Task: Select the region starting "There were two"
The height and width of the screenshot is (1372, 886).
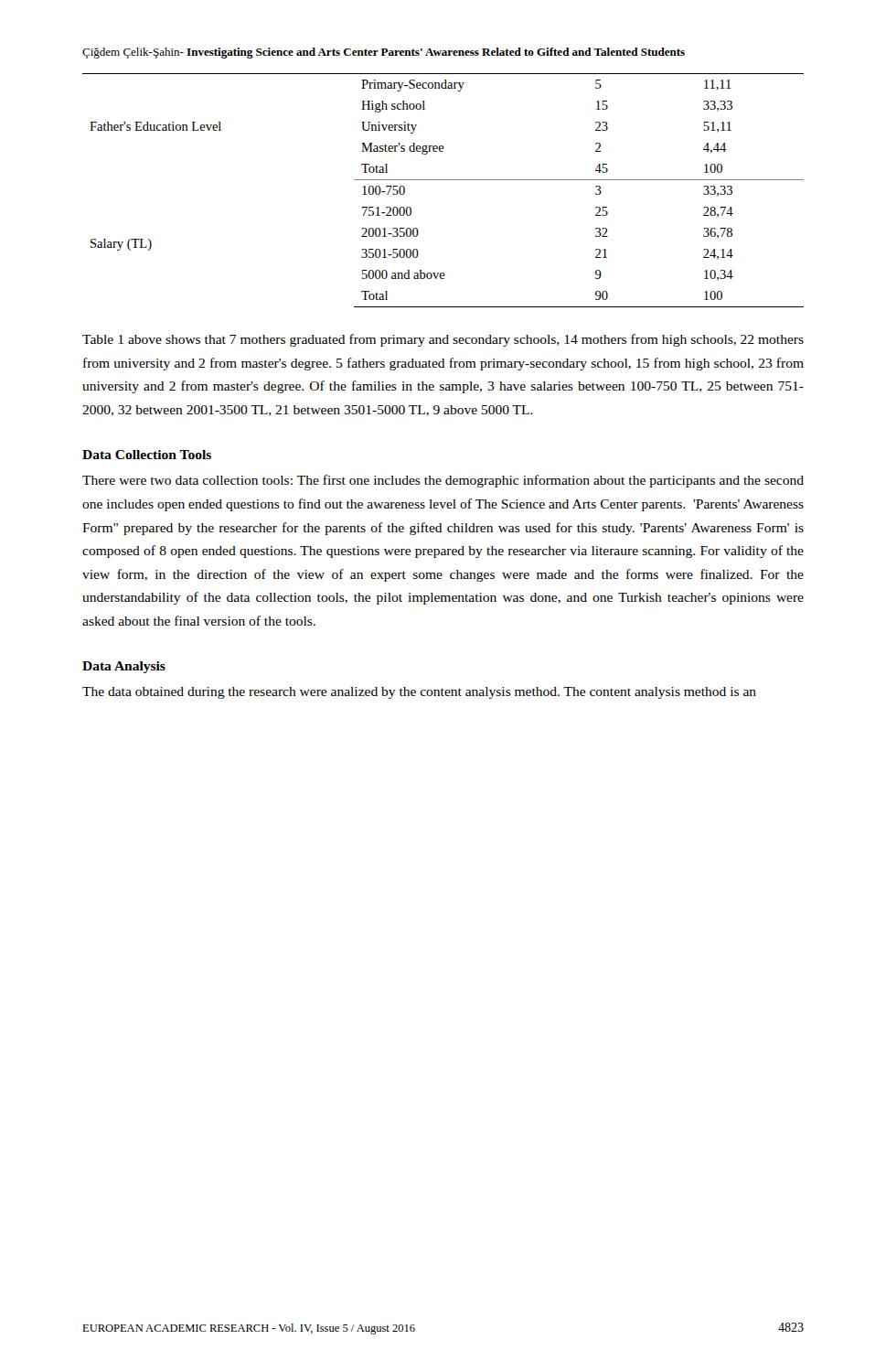Action: 443,550
